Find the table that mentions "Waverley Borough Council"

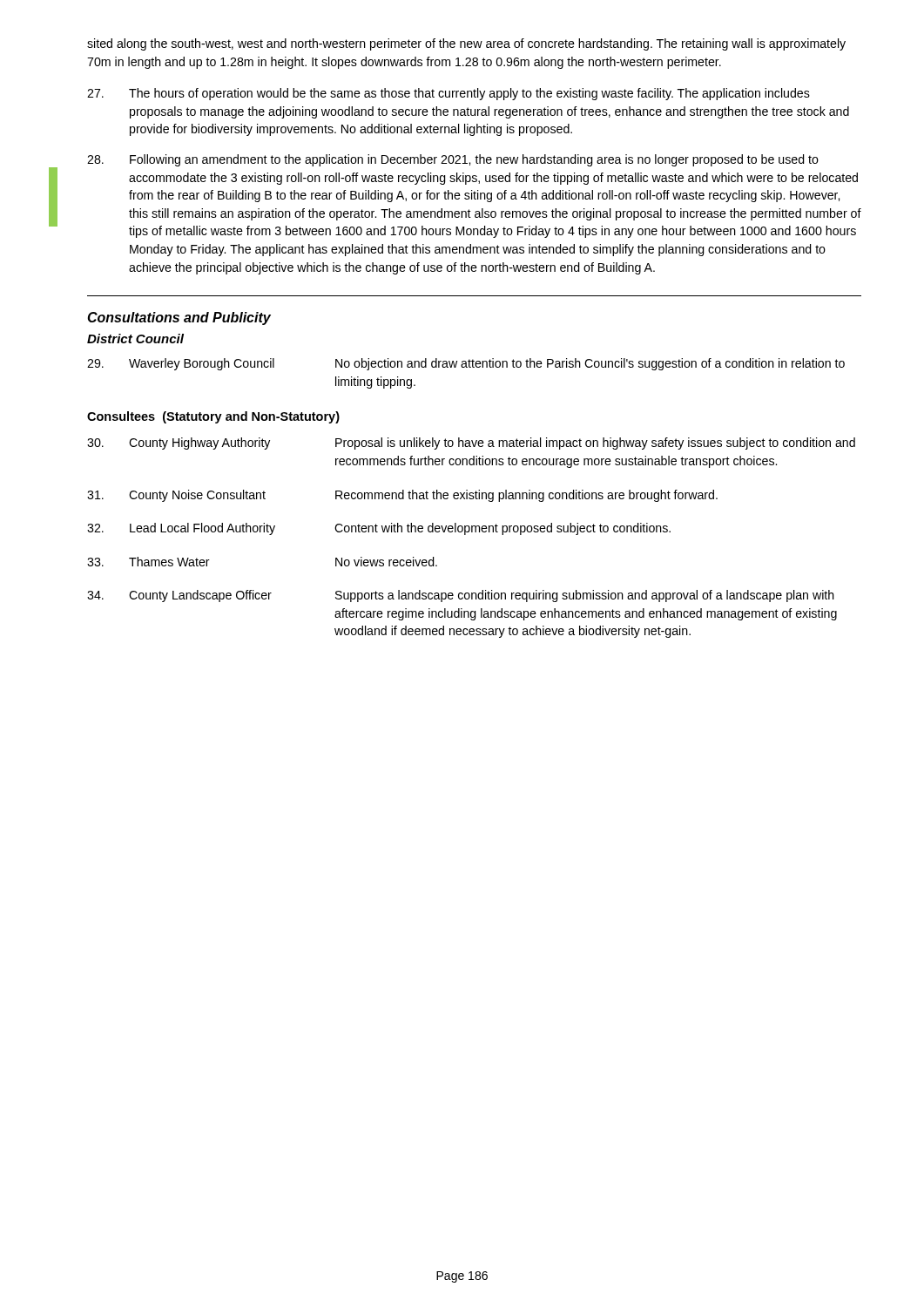click(x=474, y=381)
